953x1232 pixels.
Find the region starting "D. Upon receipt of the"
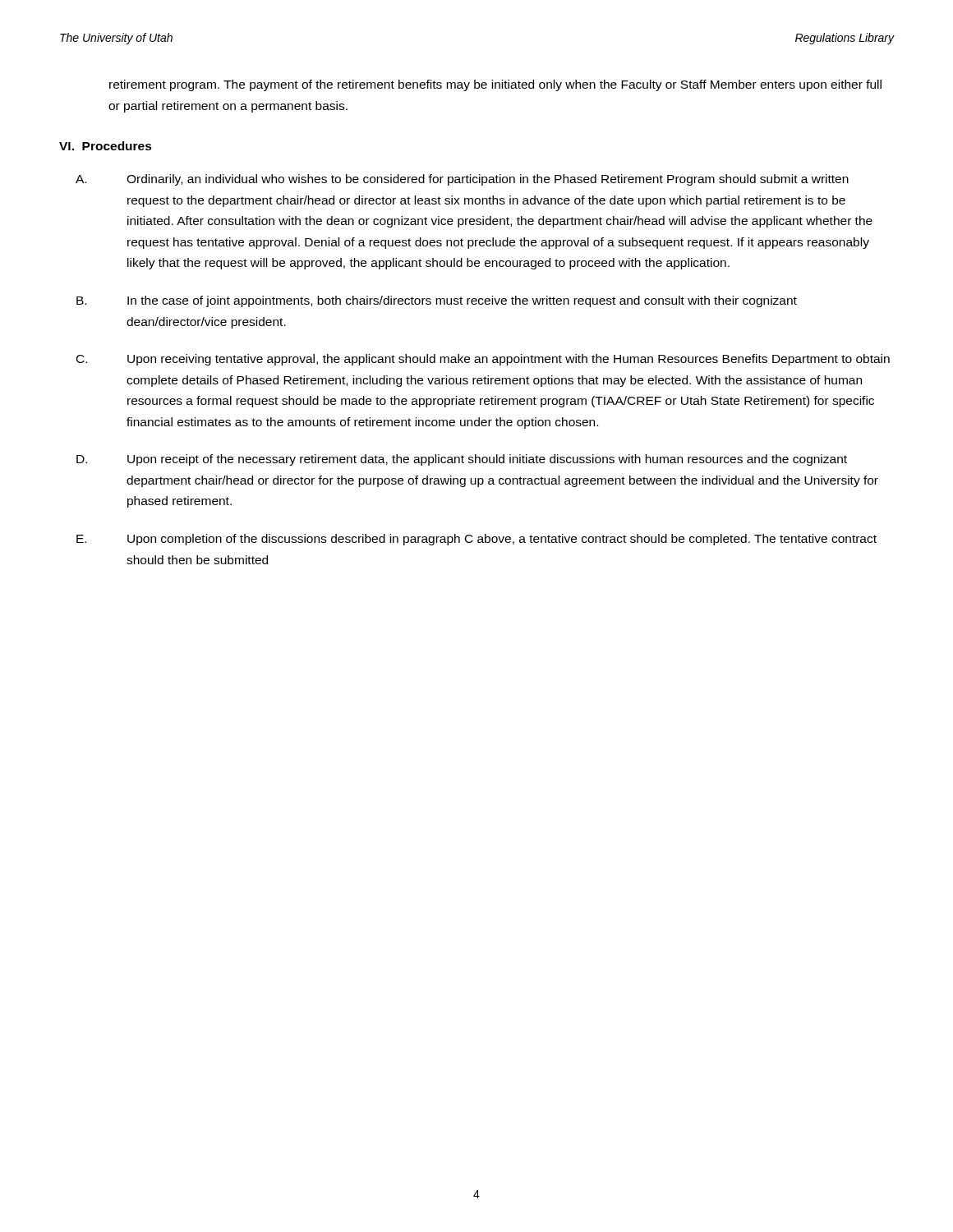coord(485,480)
